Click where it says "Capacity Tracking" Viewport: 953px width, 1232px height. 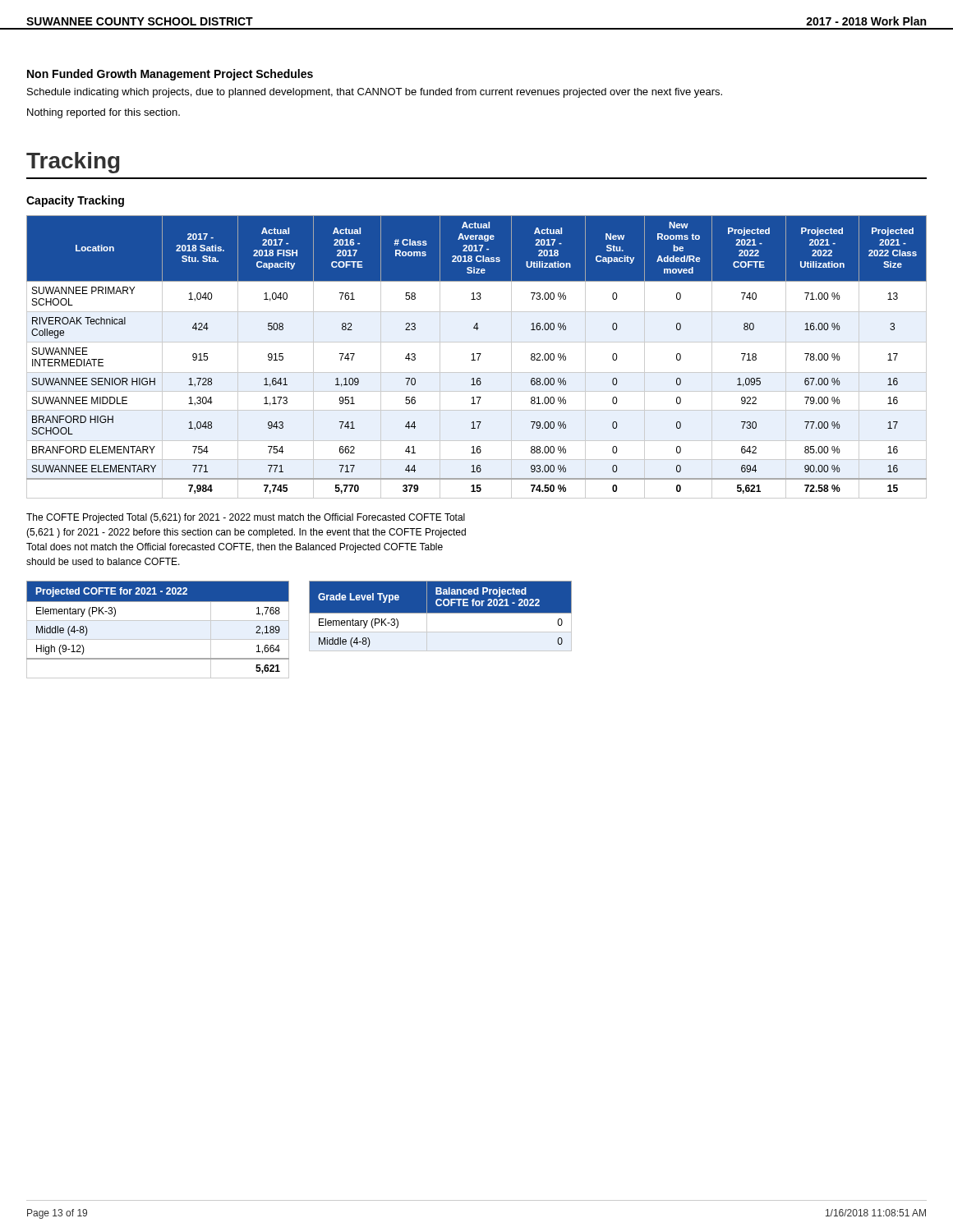coord(76,200)
